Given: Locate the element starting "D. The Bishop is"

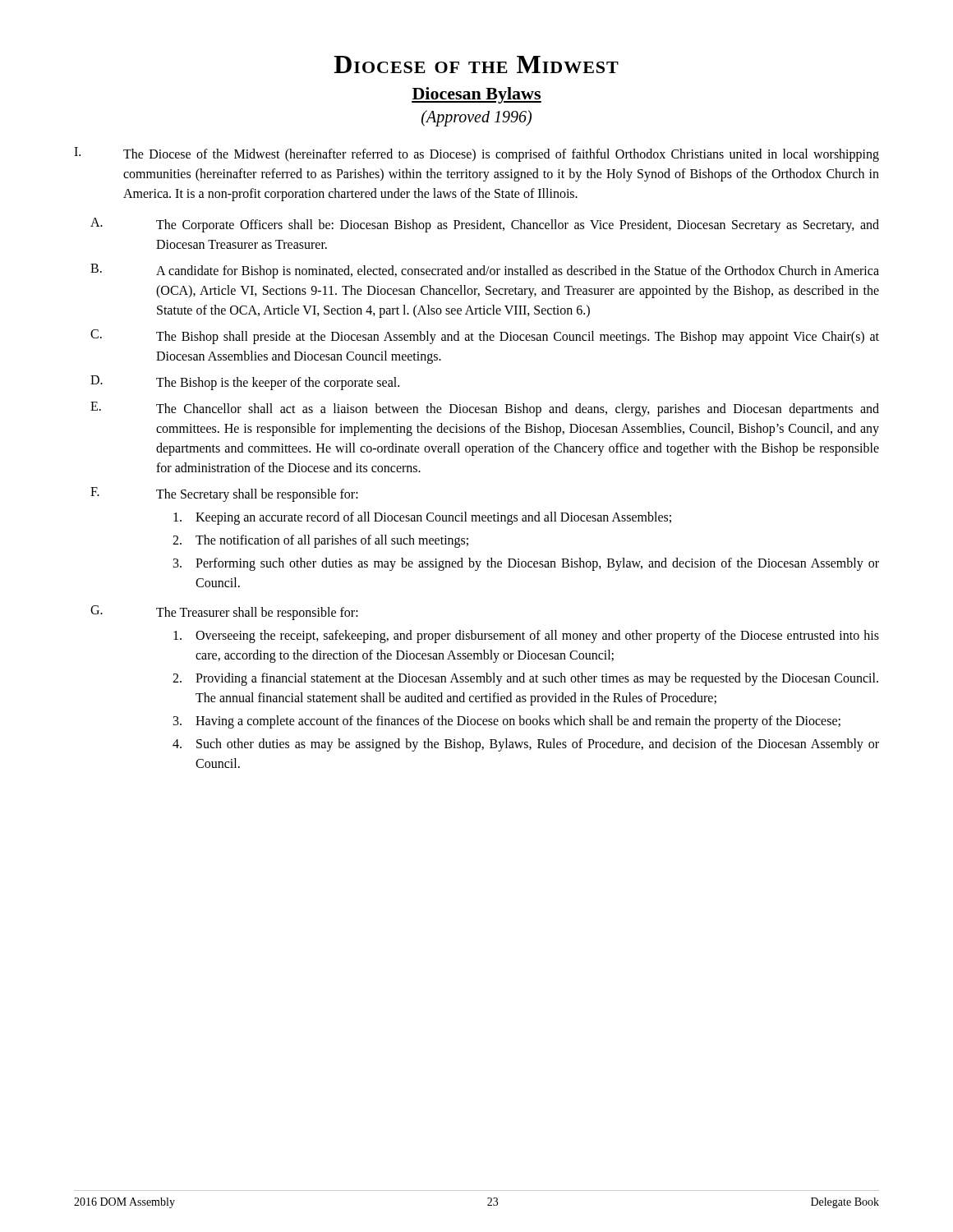Looking at the screenshot, I should (x=245, y=383).
